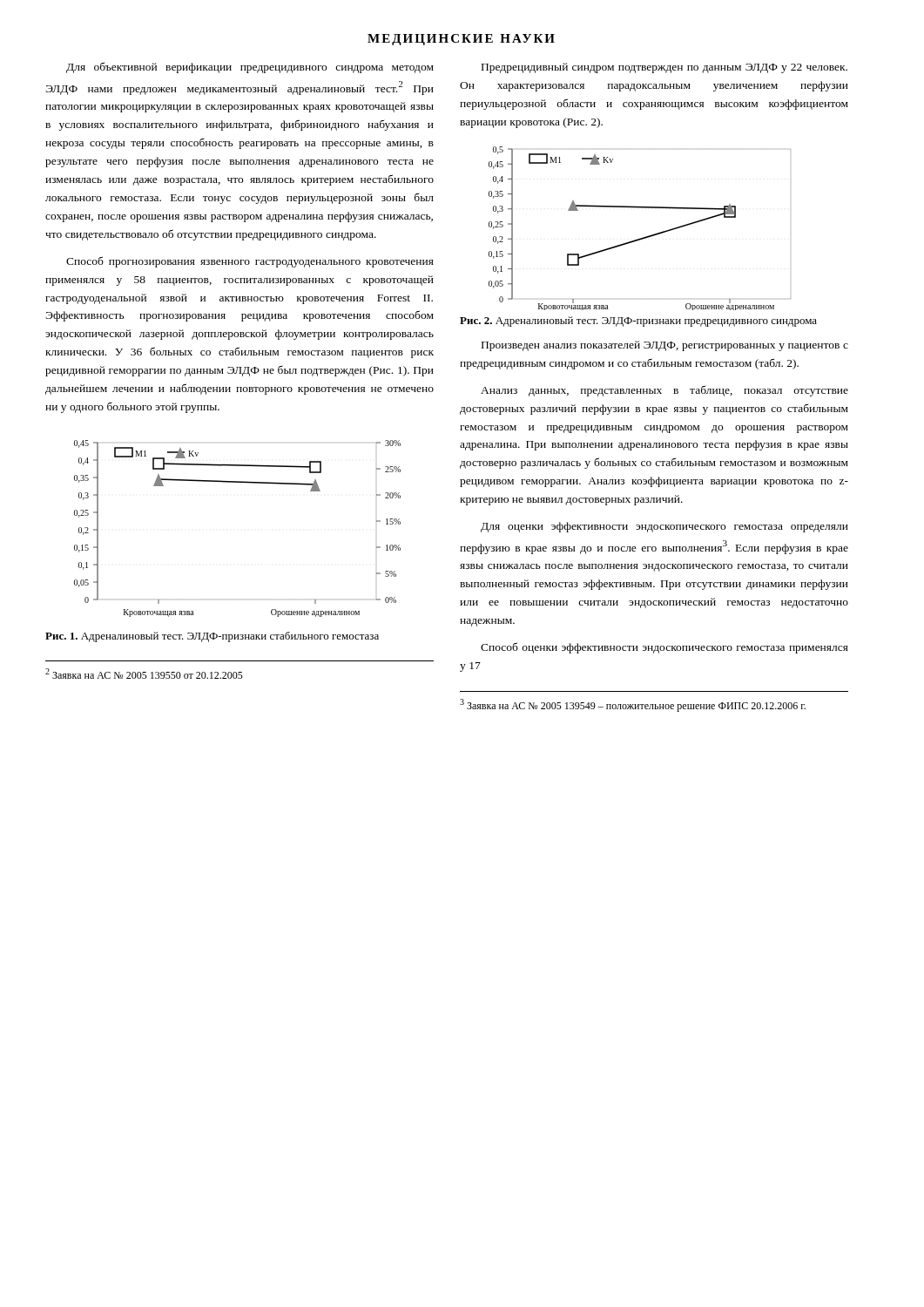Find the footnote containing "2 Заявка на АС № 2005 139550 от"
This screenshot has height=1307, width=924.
point(144,674)
